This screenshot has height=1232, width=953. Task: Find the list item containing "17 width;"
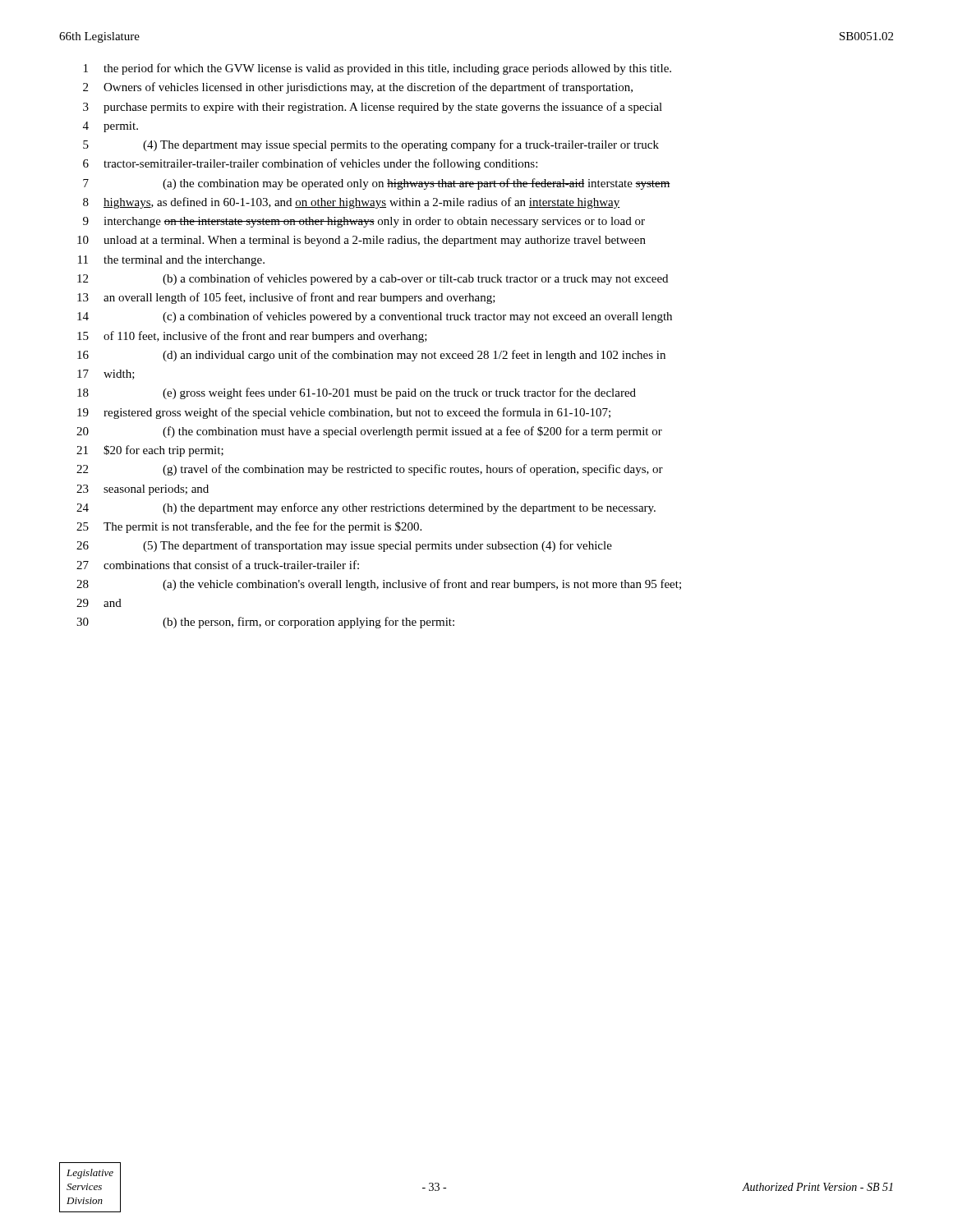tap(106, 375)
